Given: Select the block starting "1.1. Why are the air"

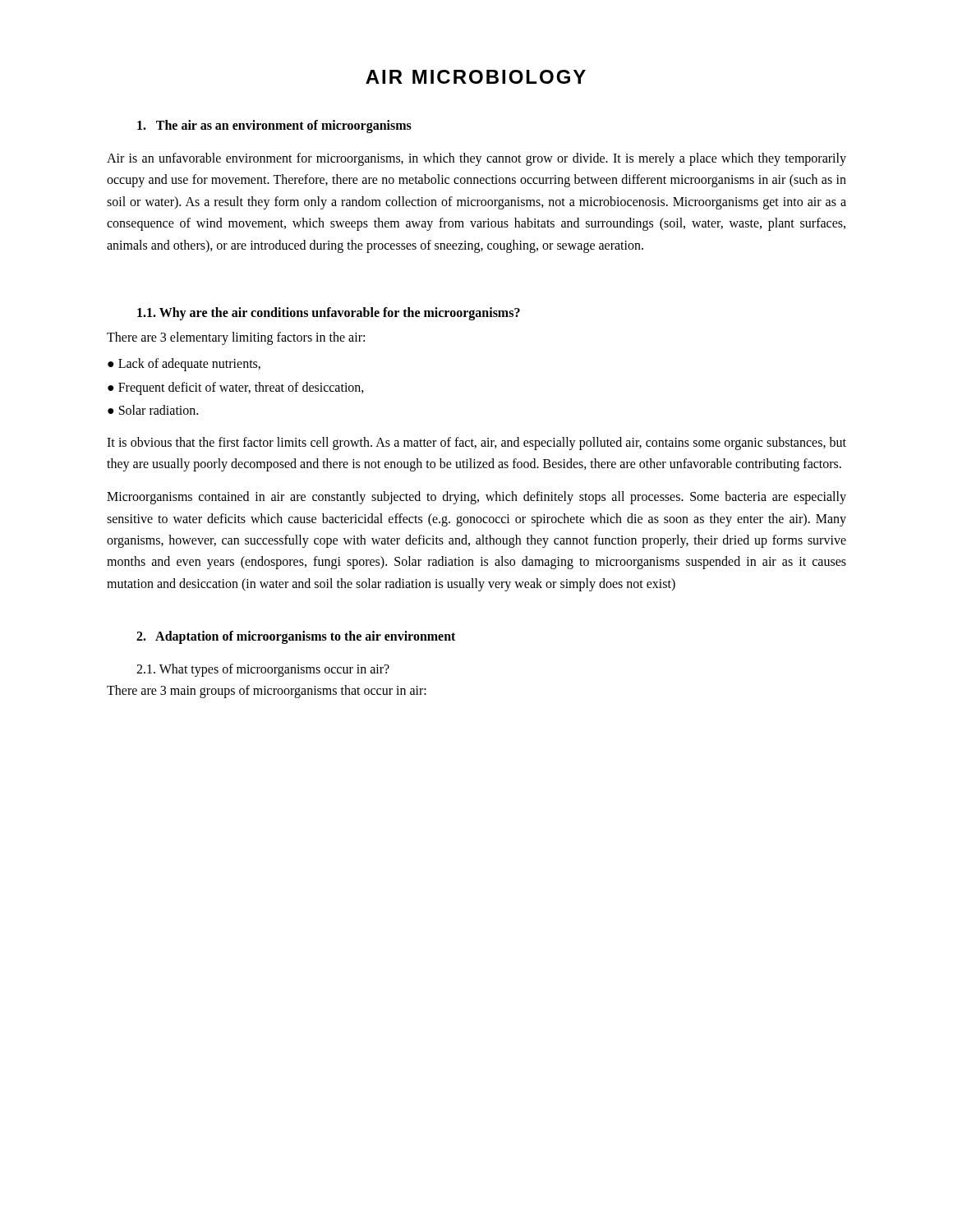Looking at the screenshot, I should [x=328, y=312].
